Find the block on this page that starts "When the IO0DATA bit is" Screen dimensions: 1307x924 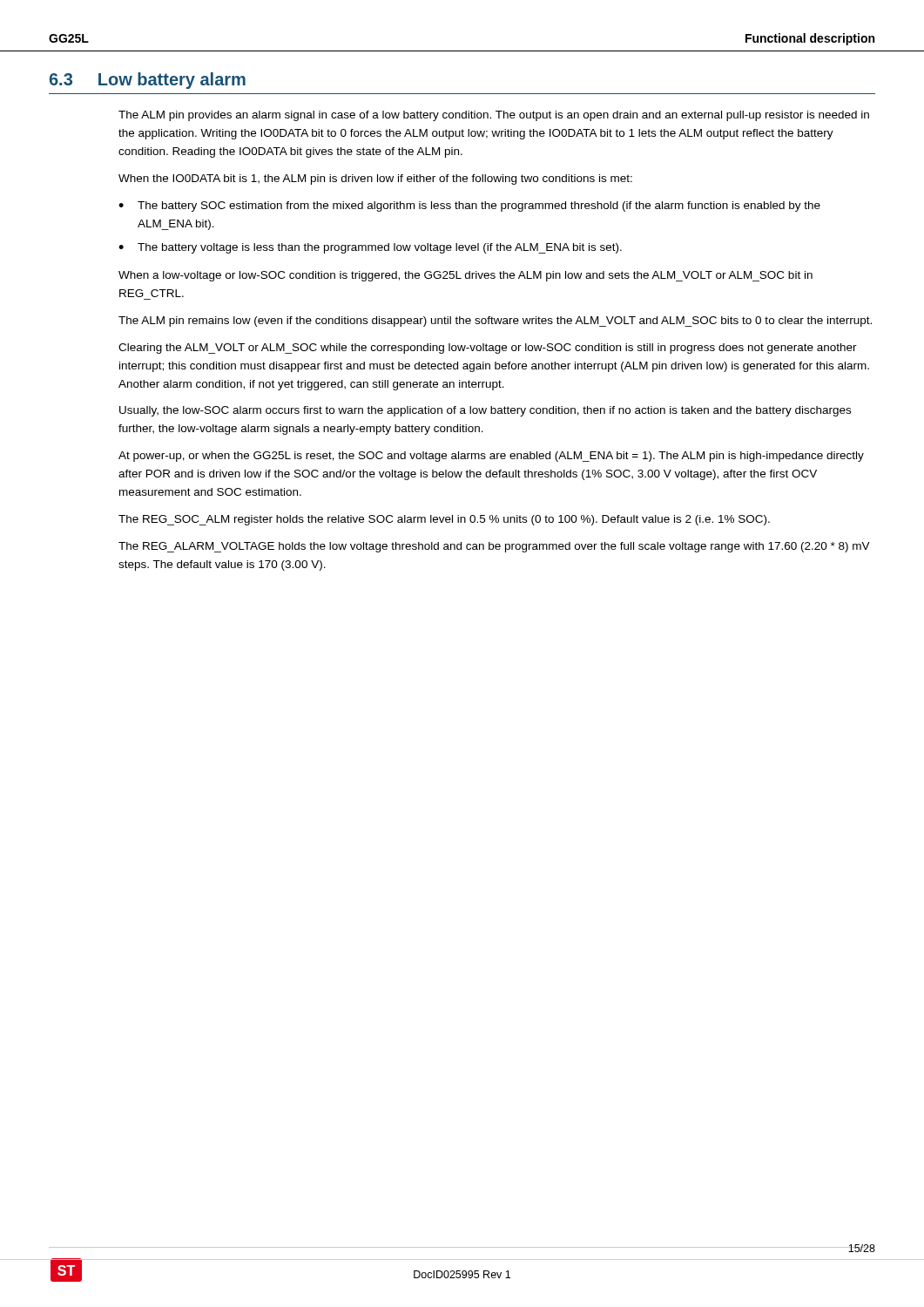[376, 178]
